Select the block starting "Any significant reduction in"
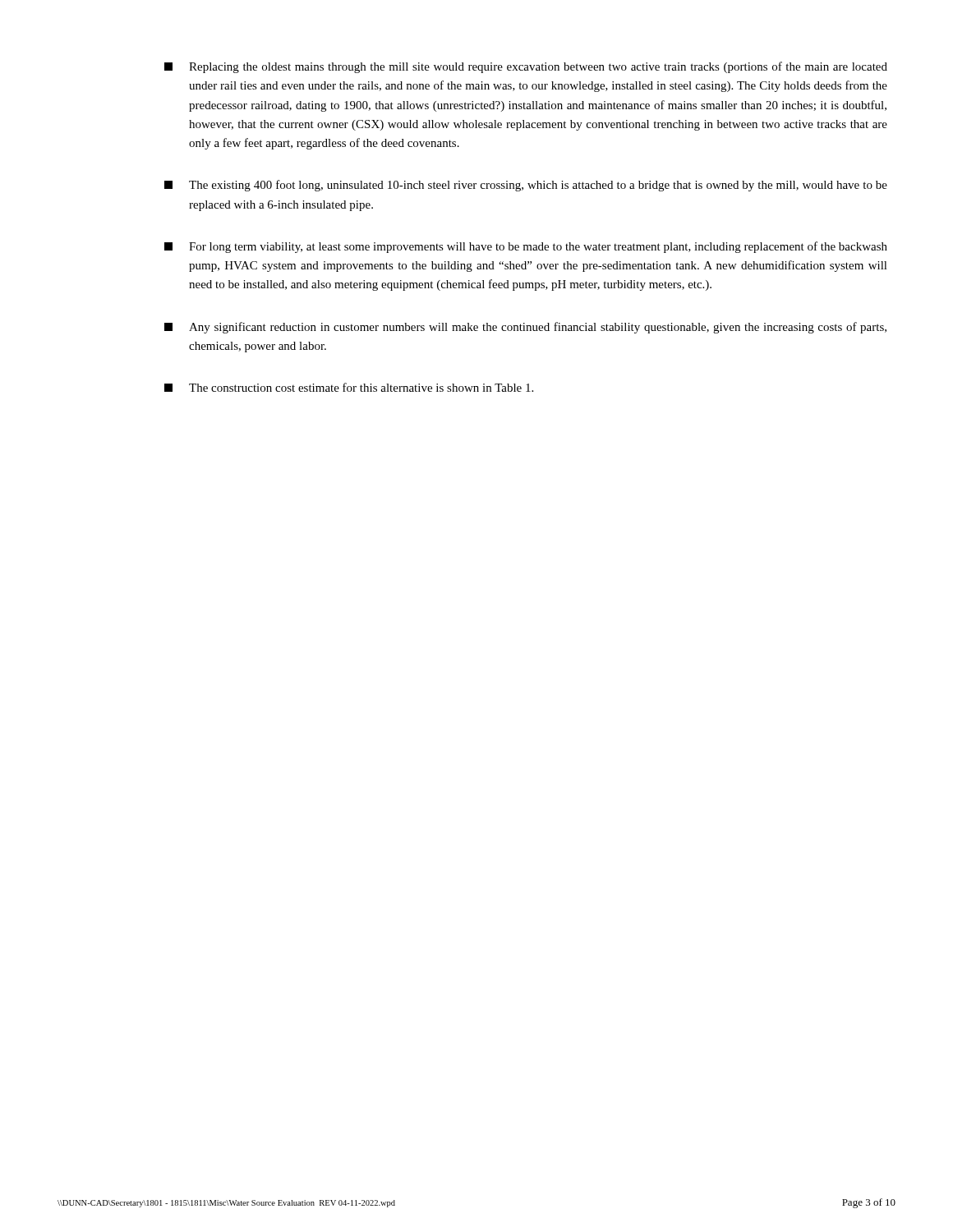This screenshot has height=1232, width=953. 526,337
